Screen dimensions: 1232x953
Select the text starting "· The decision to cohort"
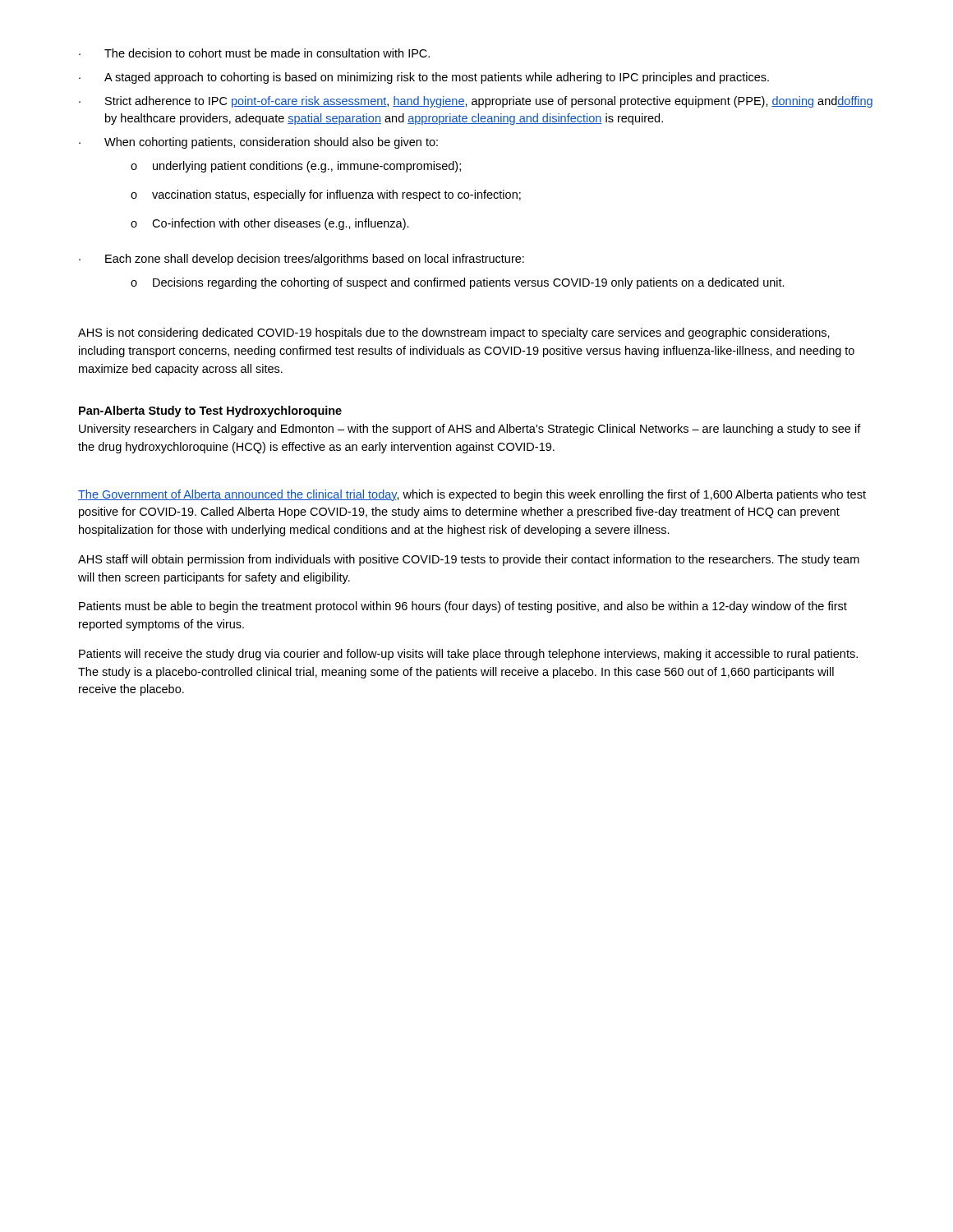tap(254, 53)
